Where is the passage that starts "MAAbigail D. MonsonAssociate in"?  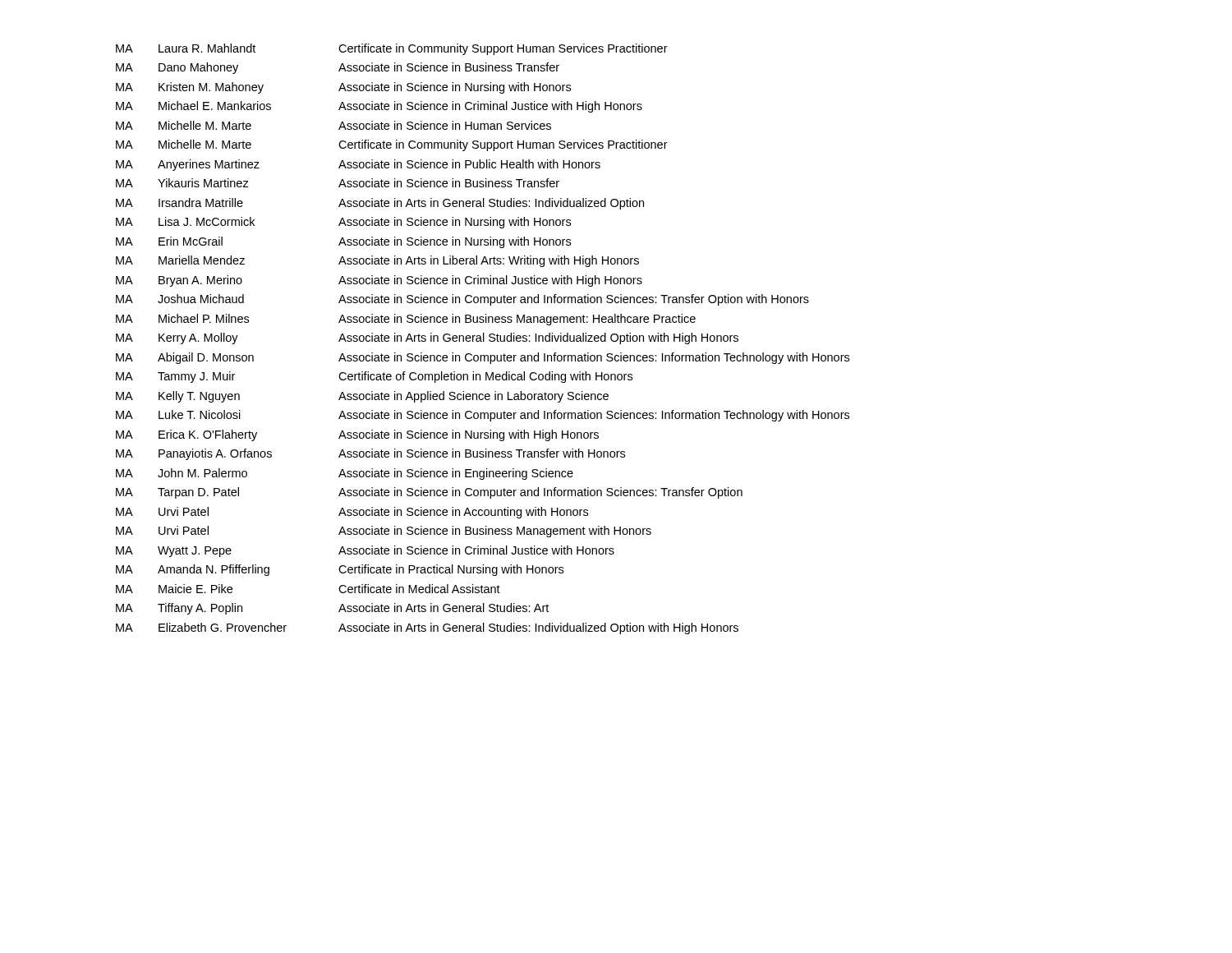tap(657, 358)
